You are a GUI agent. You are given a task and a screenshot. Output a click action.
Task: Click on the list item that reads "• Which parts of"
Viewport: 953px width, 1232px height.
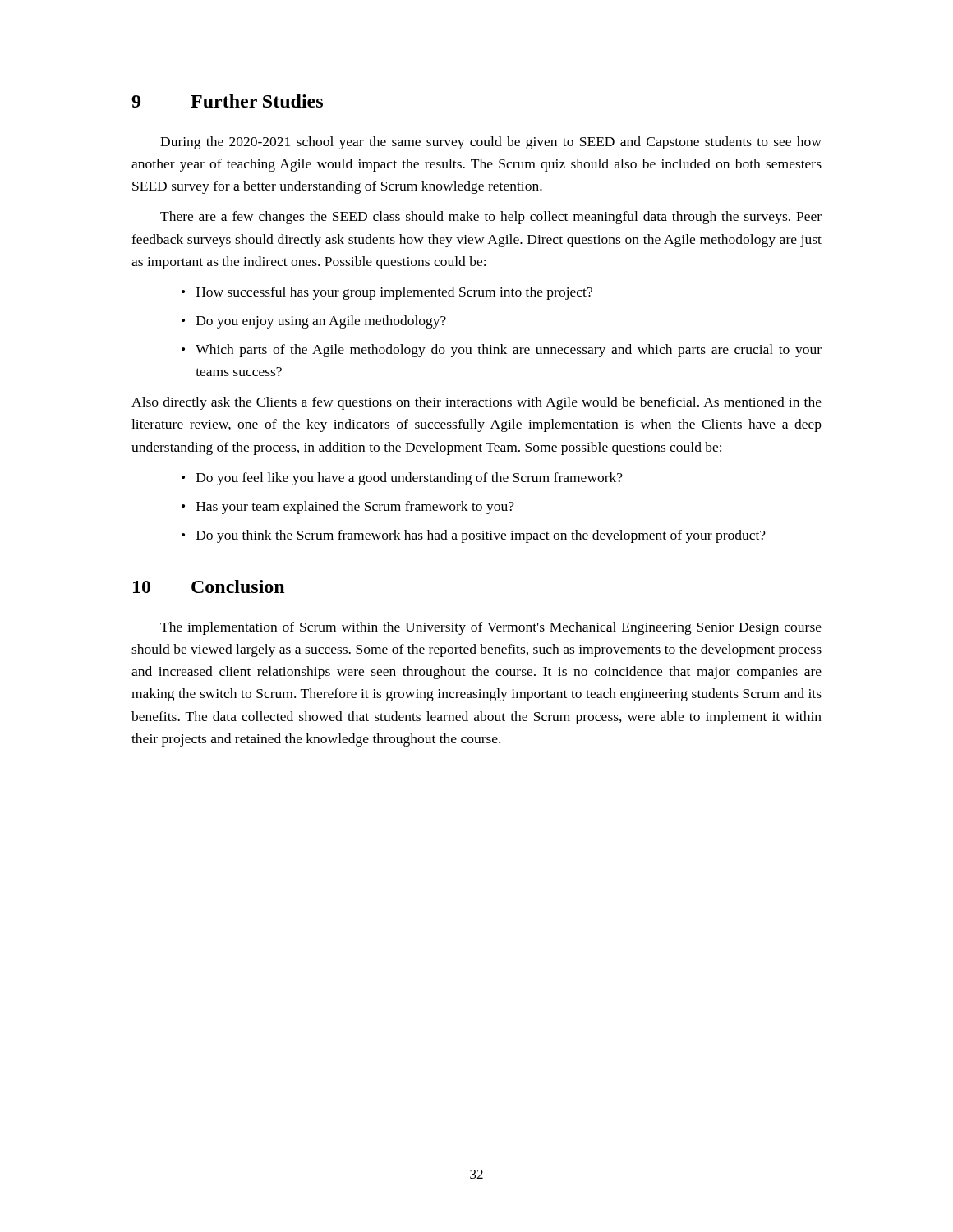point(501,361)
